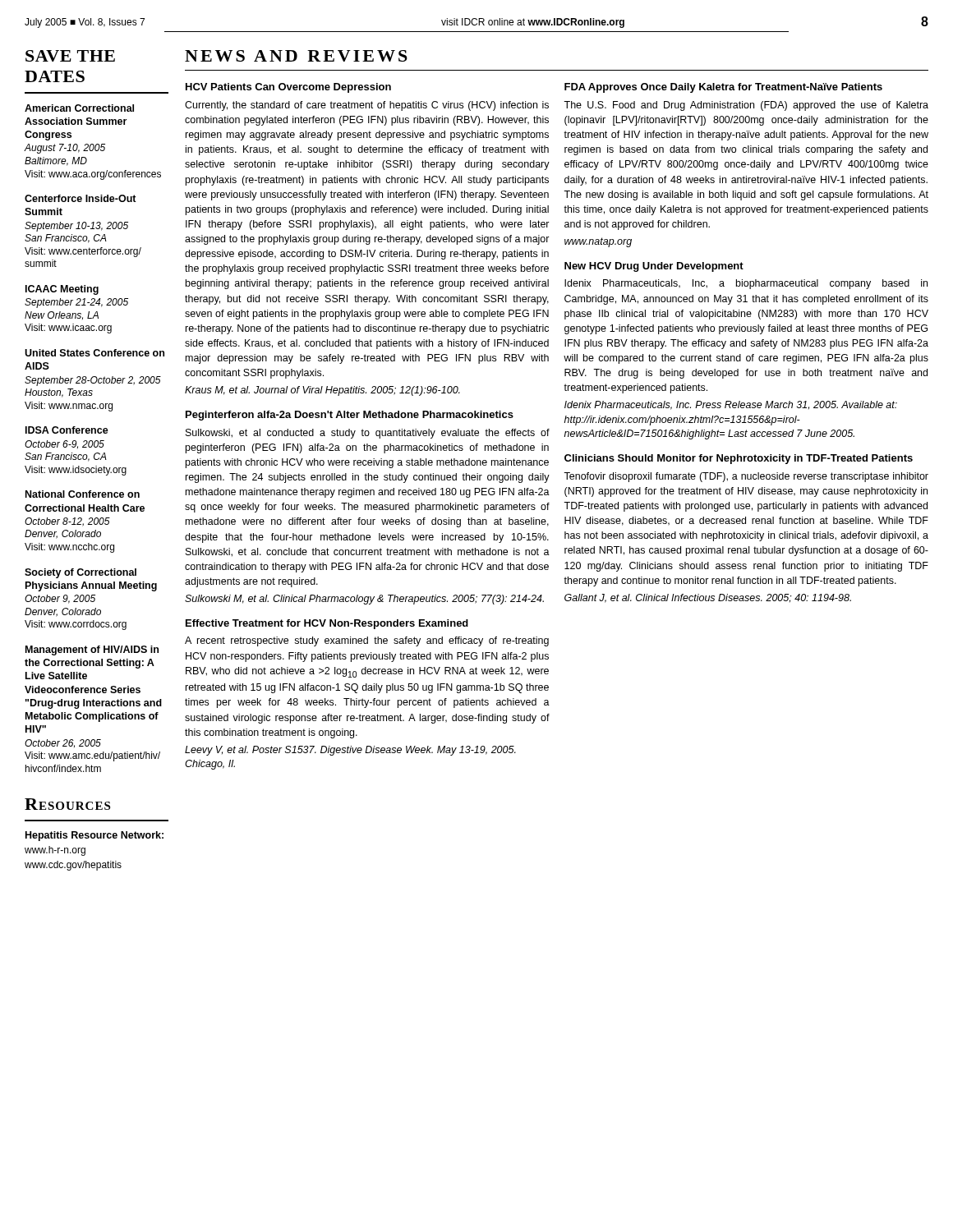Screen dimensions: 1232x953
Task: Click the passage that begins "The U.S. Food and Drug"
Action: pyautogui.click(x=746, y=165)
